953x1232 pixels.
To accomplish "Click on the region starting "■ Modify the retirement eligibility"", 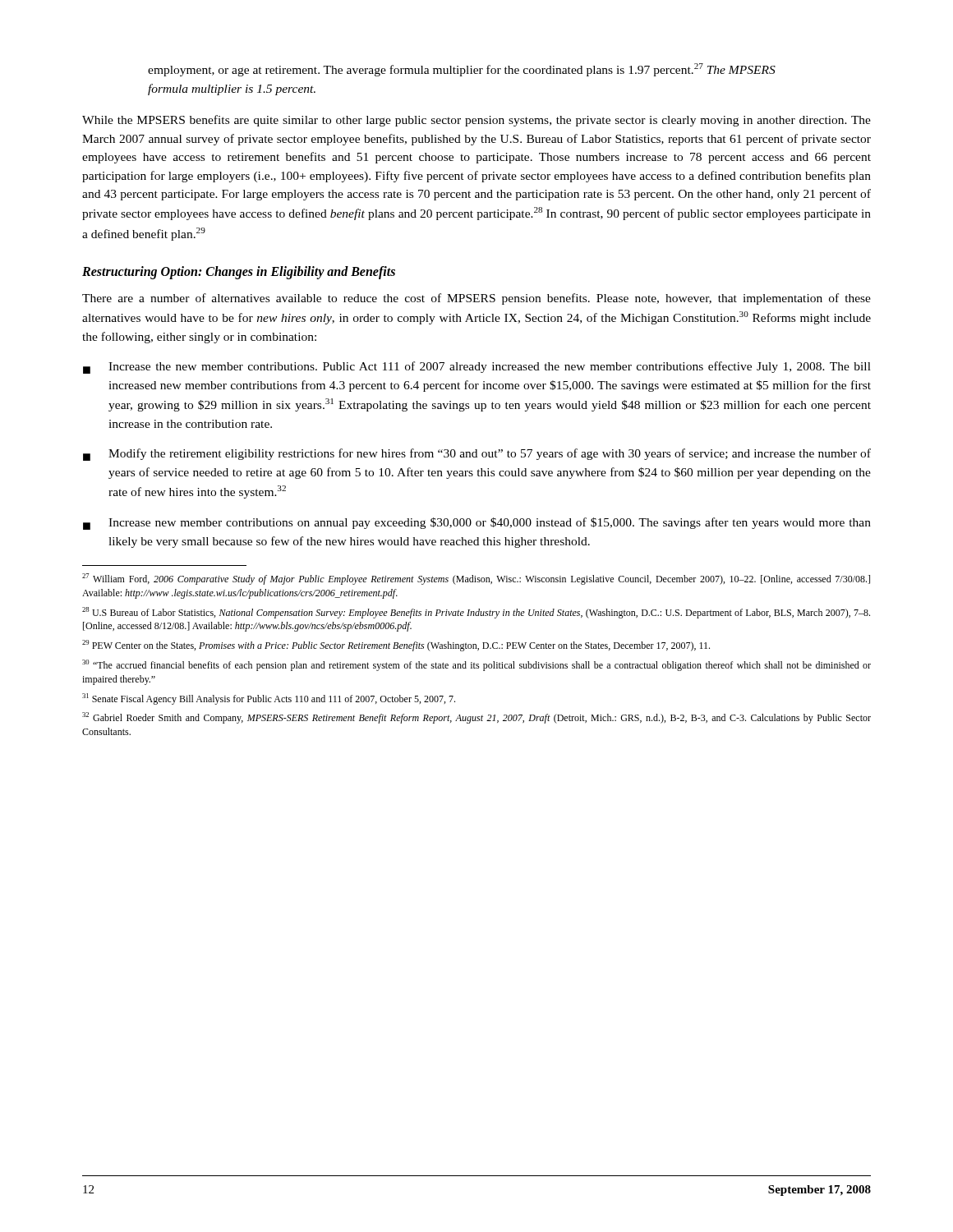I will (x=476, y=473).
